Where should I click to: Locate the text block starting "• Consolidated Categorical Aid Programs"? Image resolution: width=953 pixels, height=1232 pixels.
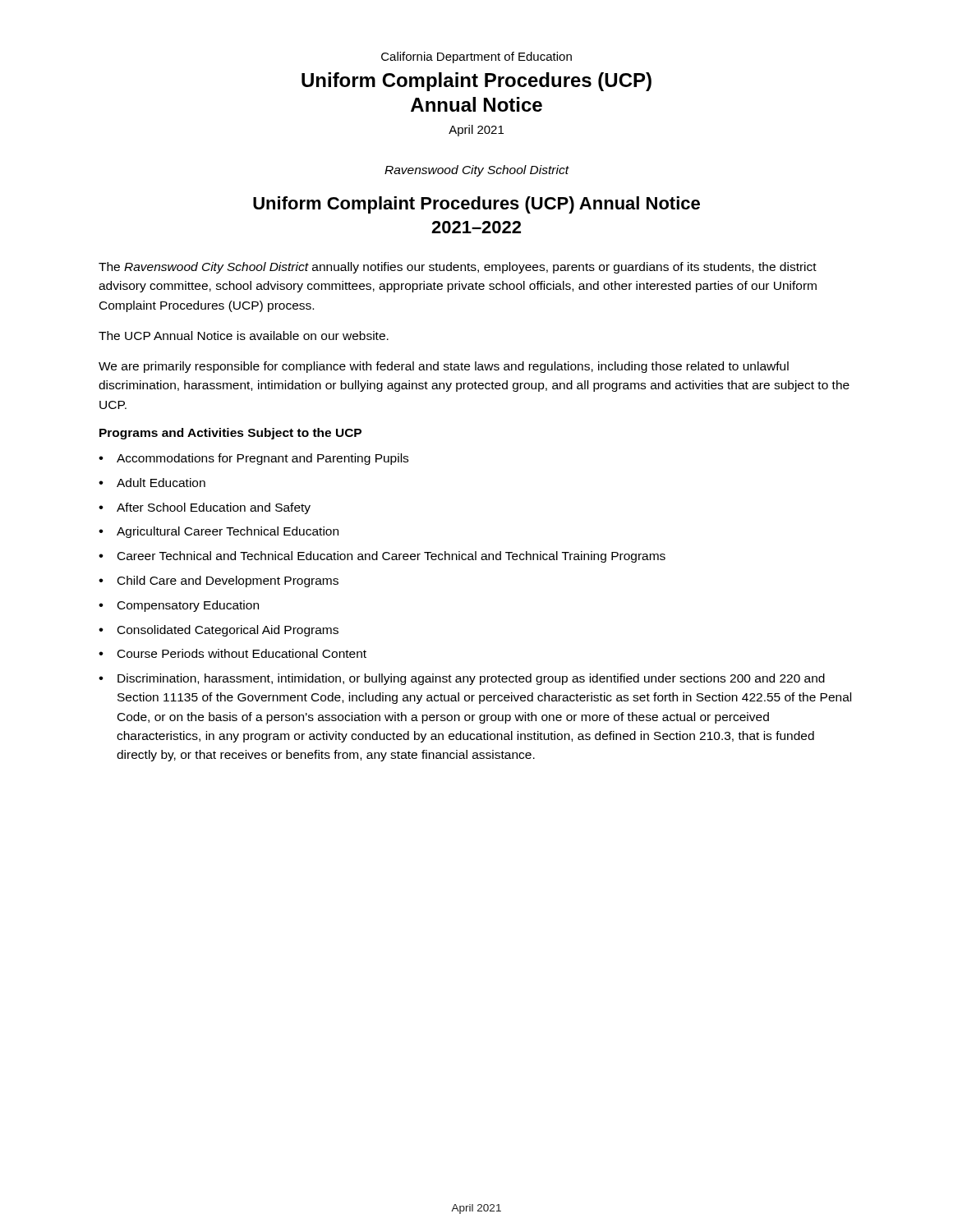tap(219, 631)
